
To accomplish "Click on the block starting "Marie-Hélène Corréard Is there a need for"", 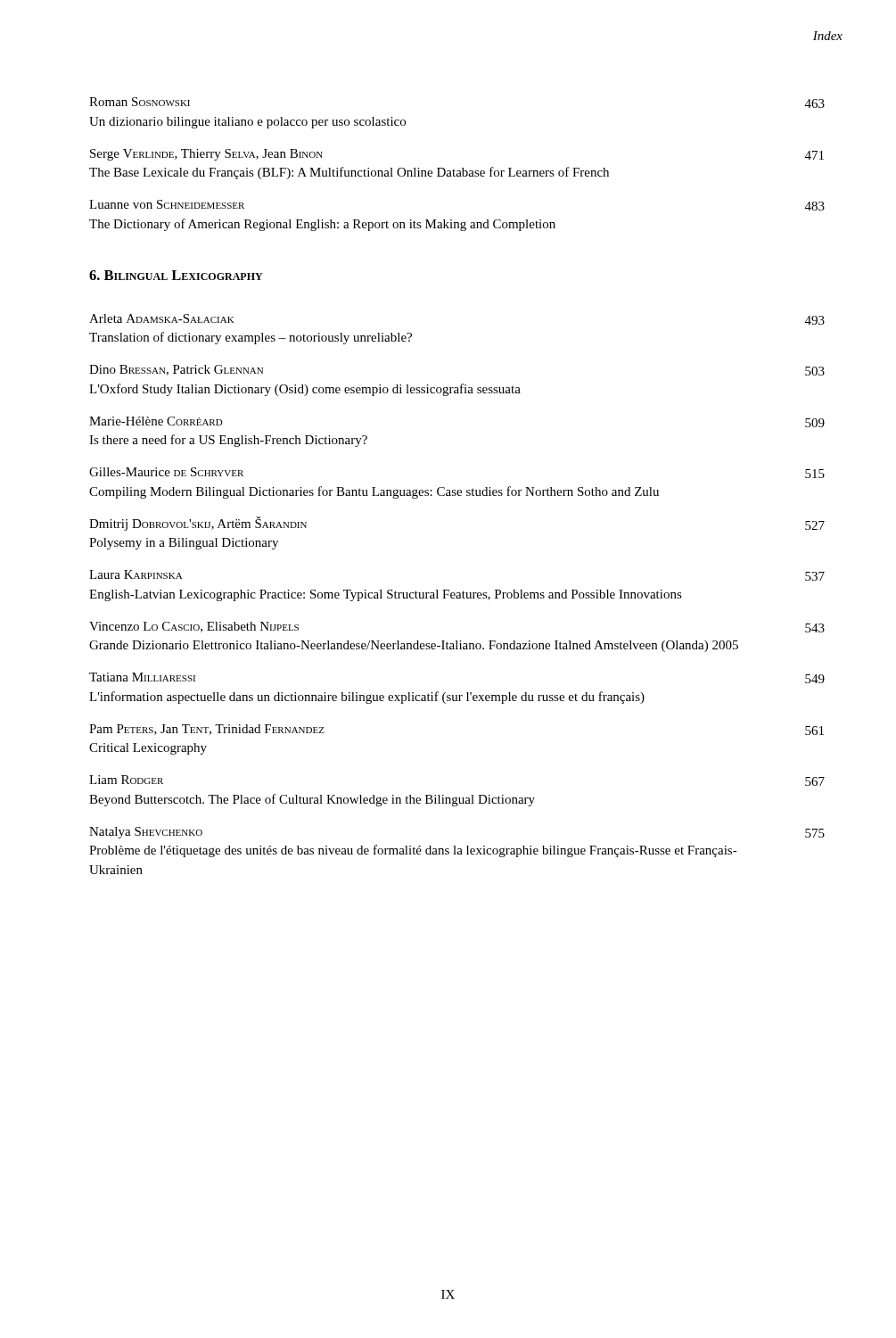I will [x=160, y=422].
